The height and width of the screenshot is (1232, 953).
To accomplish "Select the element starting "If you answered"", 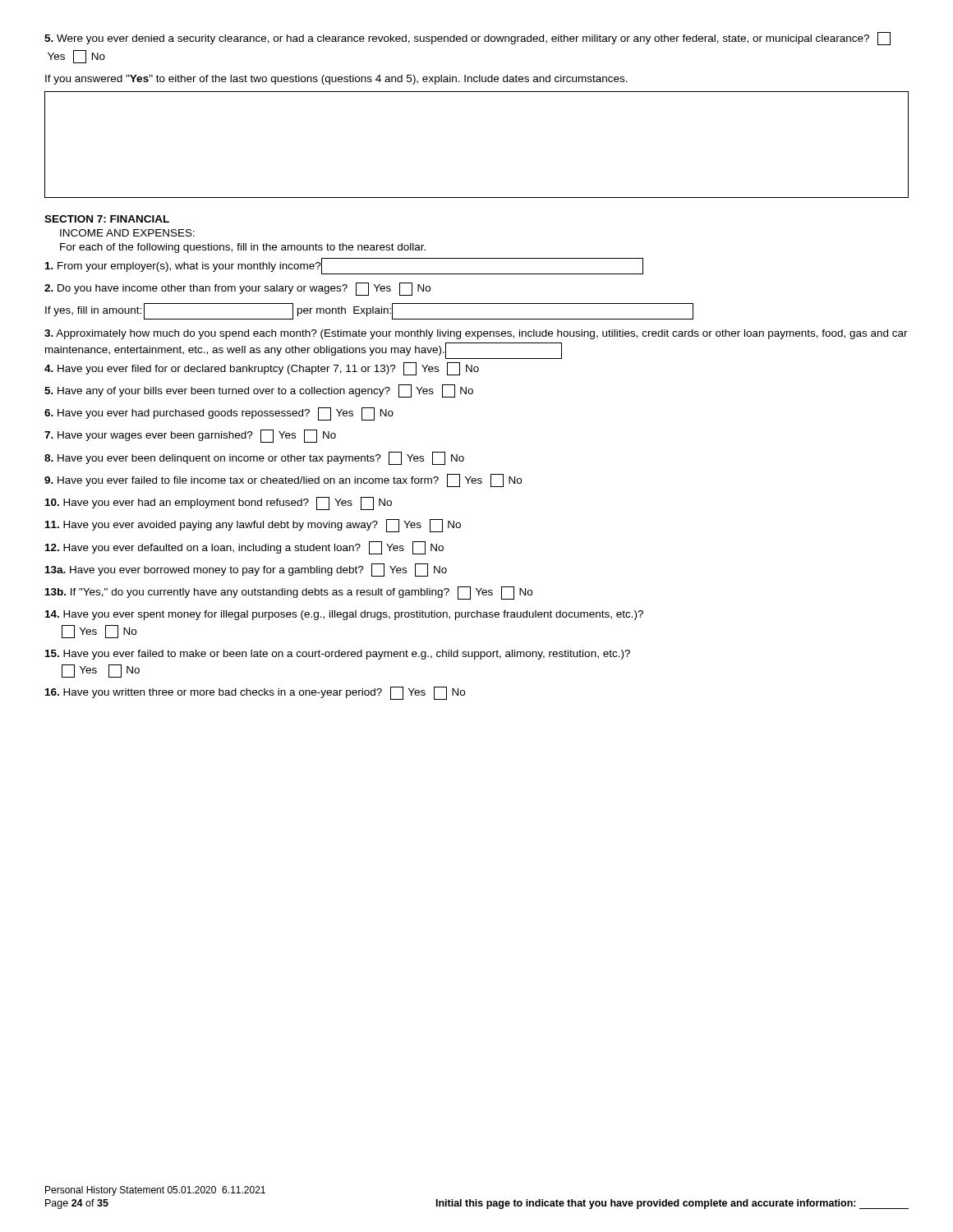I will [x=336, y=79].
